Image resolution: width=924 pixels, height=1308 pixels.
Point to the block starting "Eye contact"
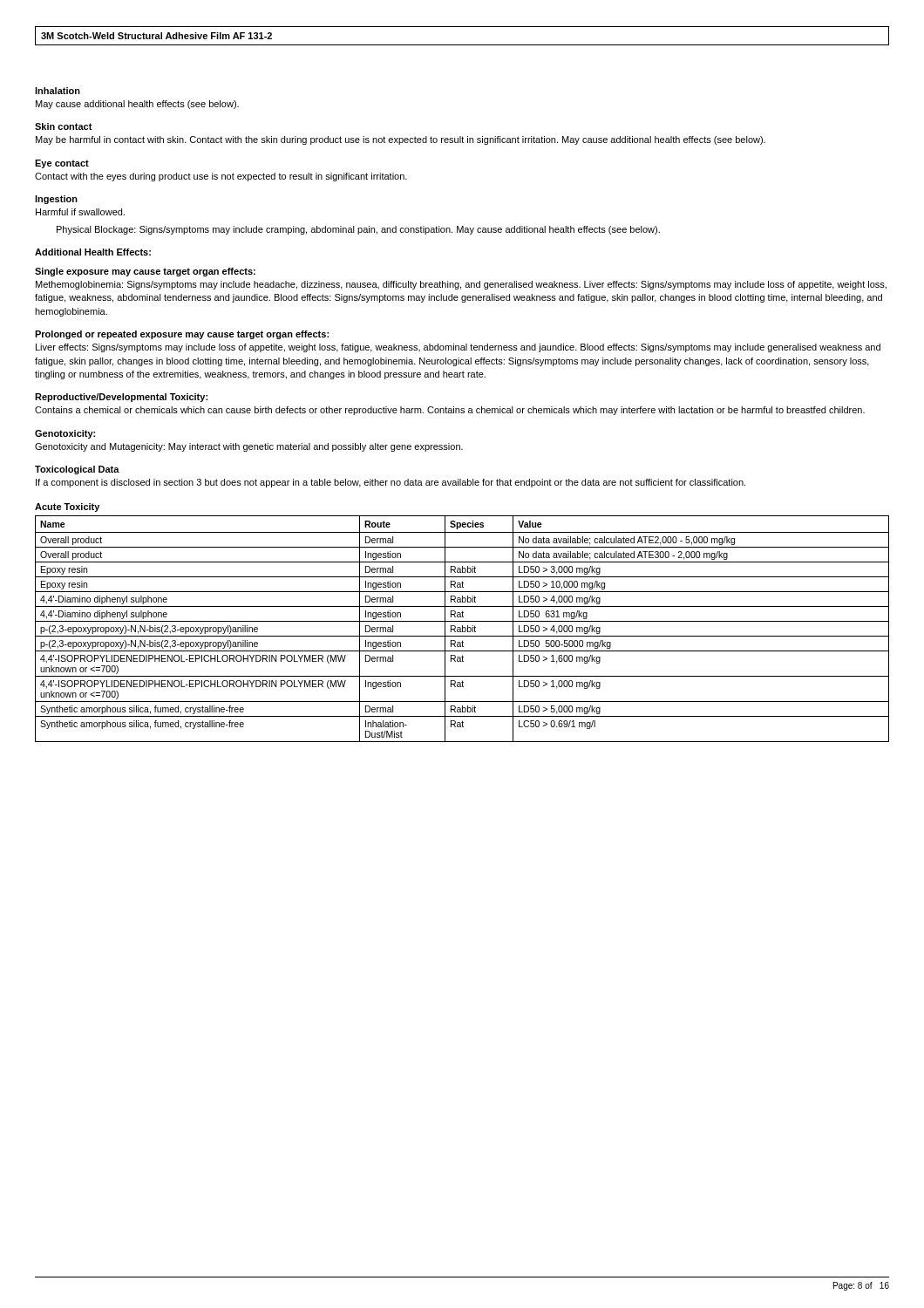click(x=62, y=163)
